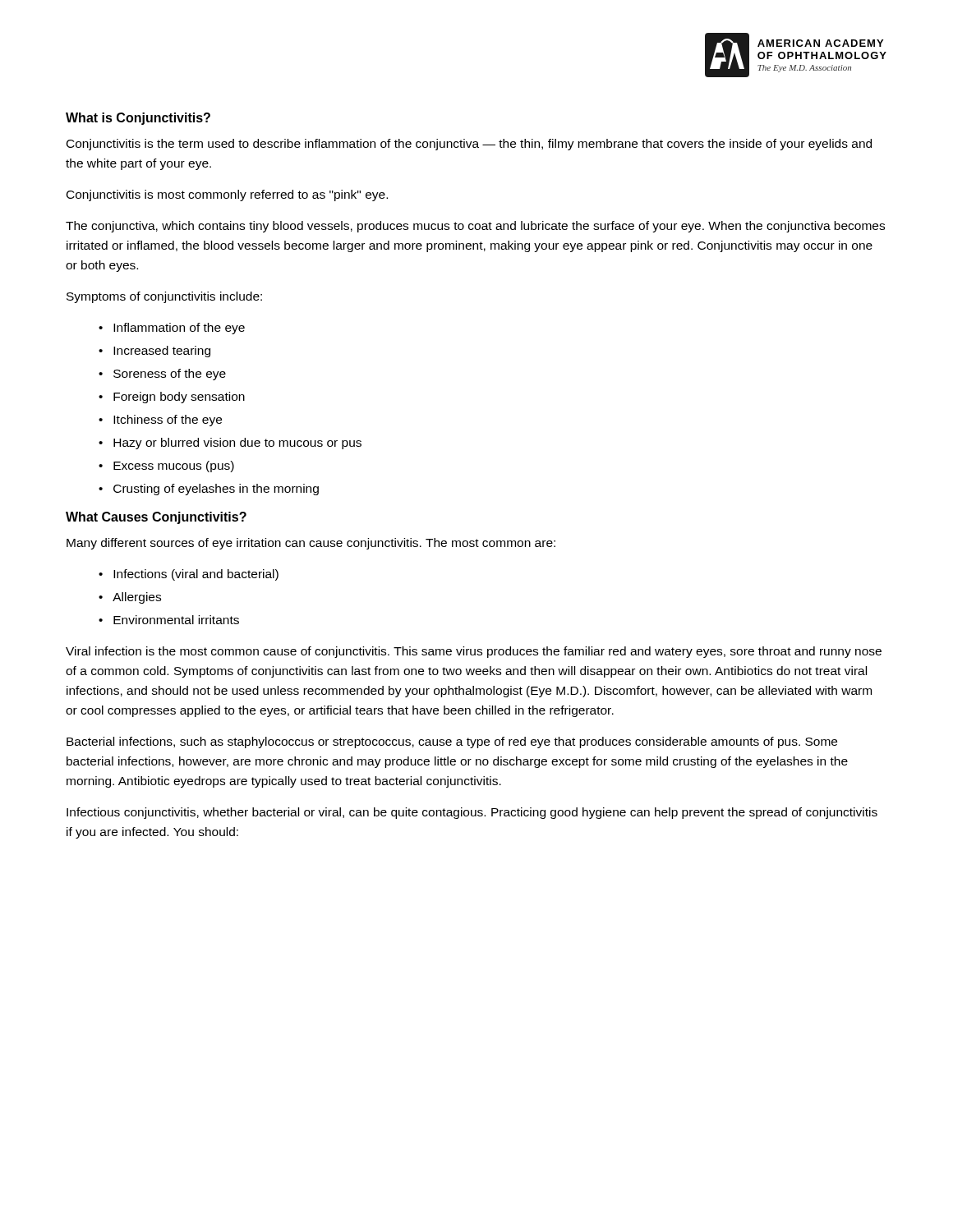
Task: Locate the passage starting "Many different sources of eye"
Action: pos(311,543)
